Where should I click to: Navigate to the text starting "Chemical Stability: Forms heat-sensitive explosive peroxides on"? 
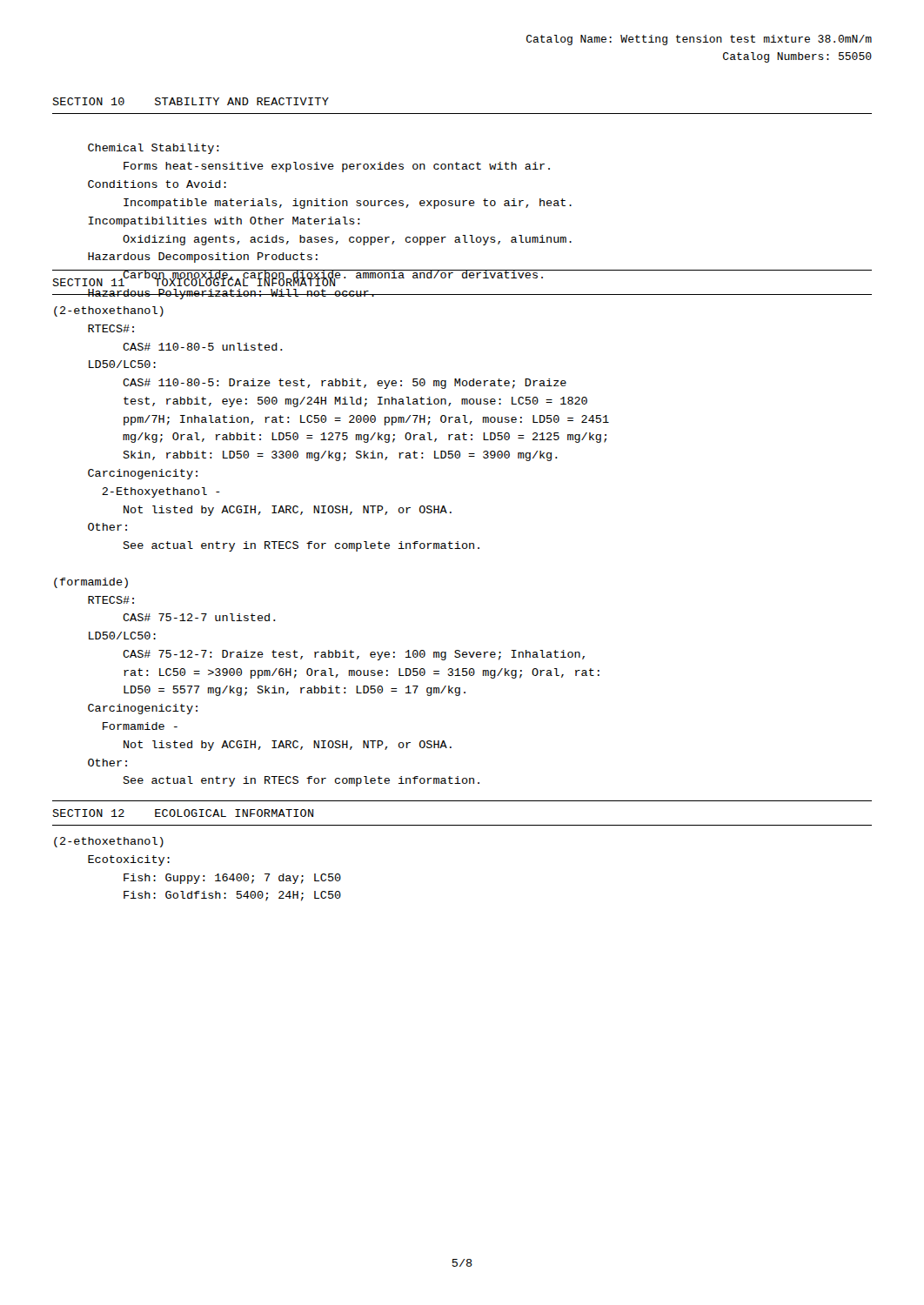[313, 221]
